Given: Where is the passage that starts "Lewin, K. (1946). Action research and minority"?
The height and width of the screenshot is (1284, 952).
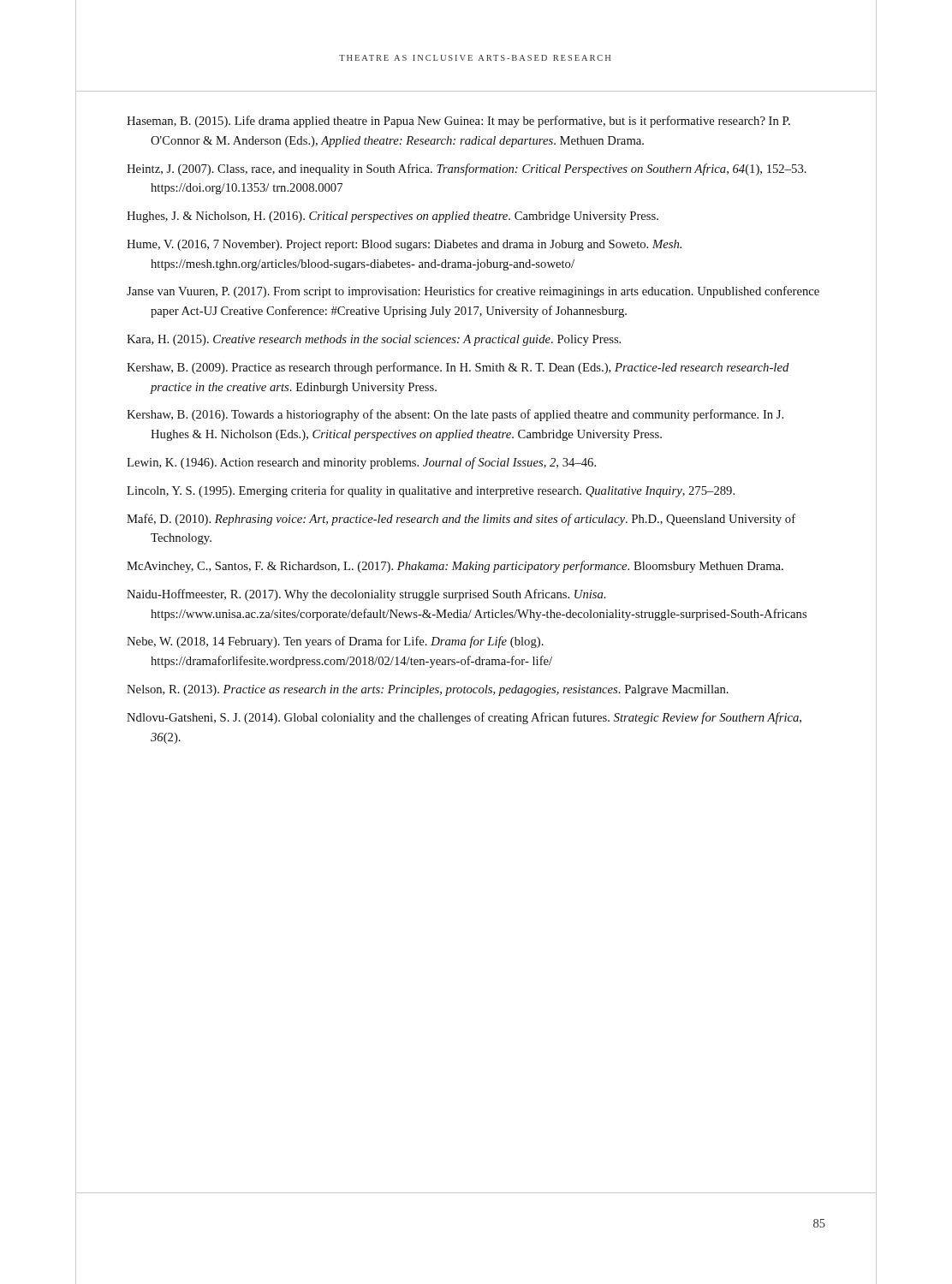Looking at the screenshot, I should [x=362, y=462].
